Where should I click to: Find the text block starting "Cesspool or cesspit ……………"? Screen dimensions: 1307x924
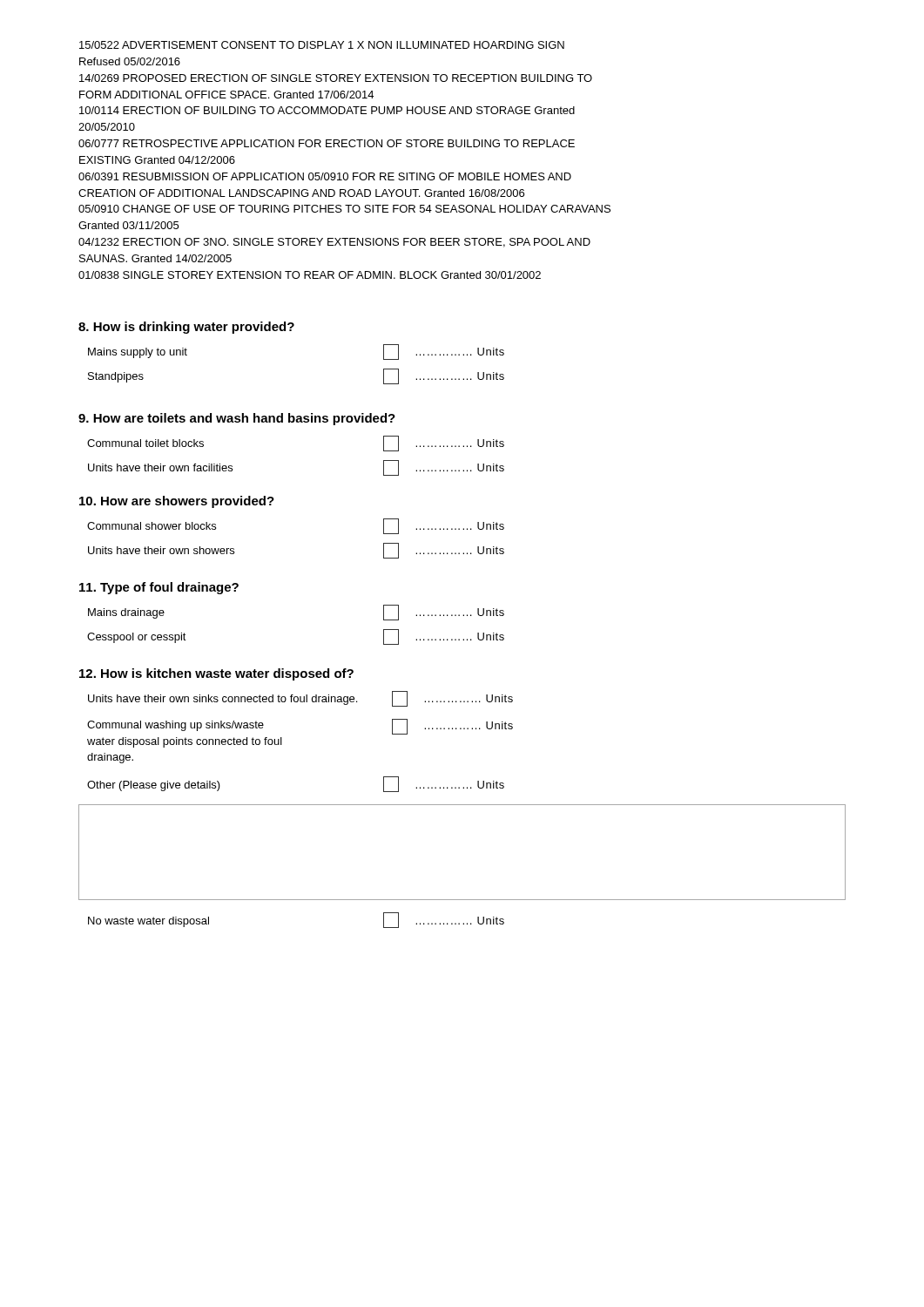click(133, 637)
